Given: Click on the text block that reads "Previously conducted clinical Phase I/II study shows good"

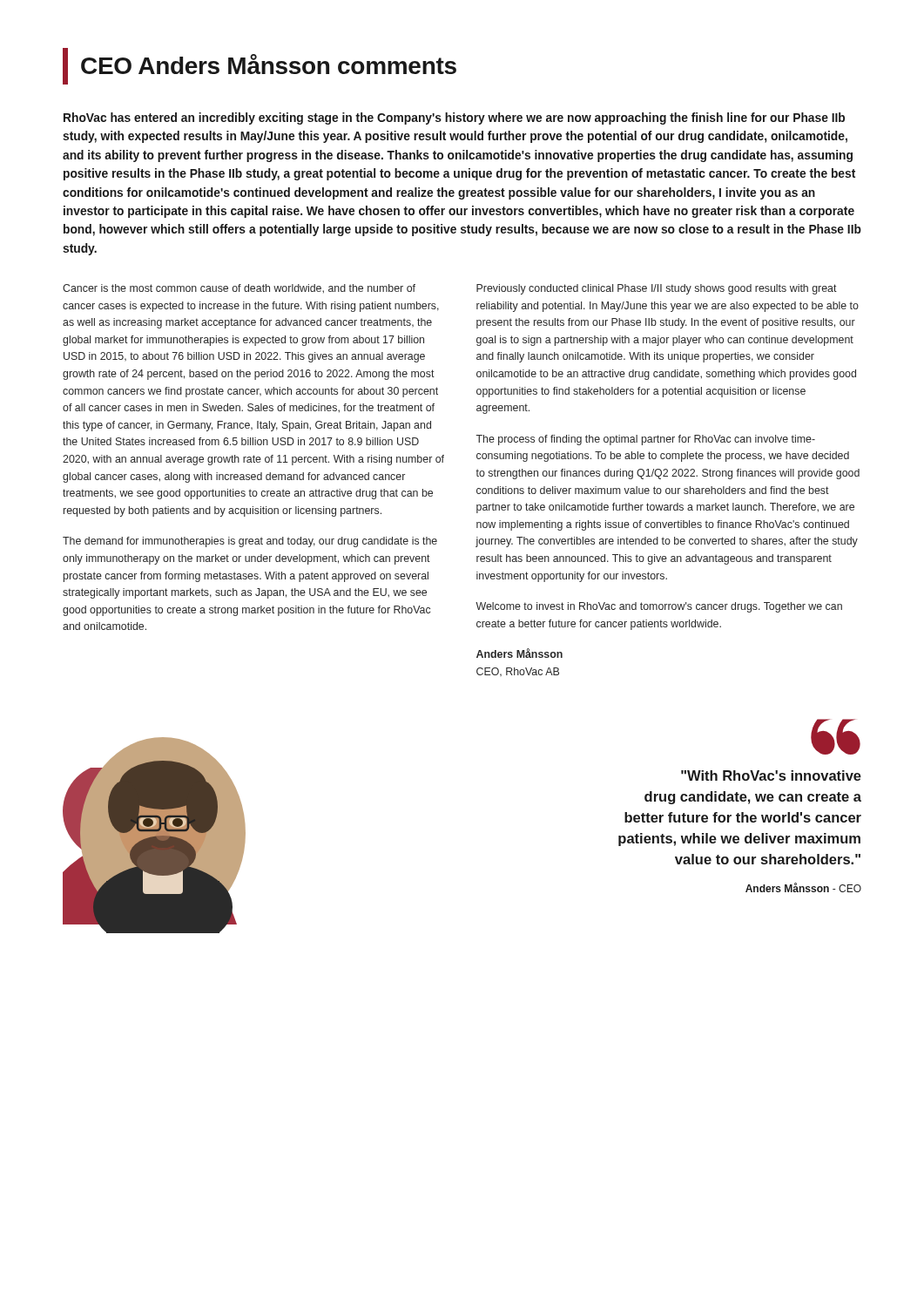Looking at the screenshot, I should (669, 481).
